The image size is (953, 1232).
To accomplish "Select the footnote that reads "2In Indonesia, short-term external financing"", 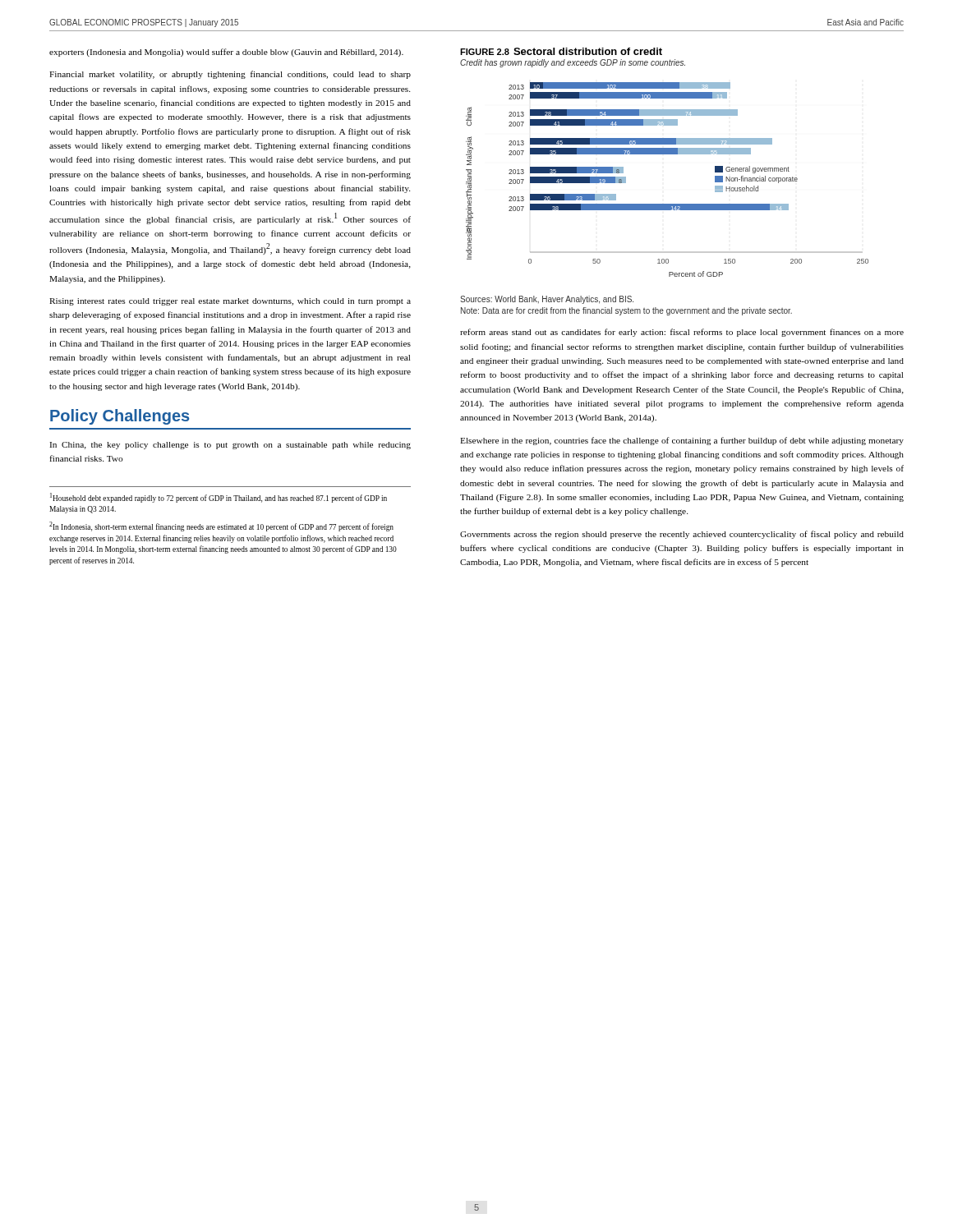I will click(223, 543).
